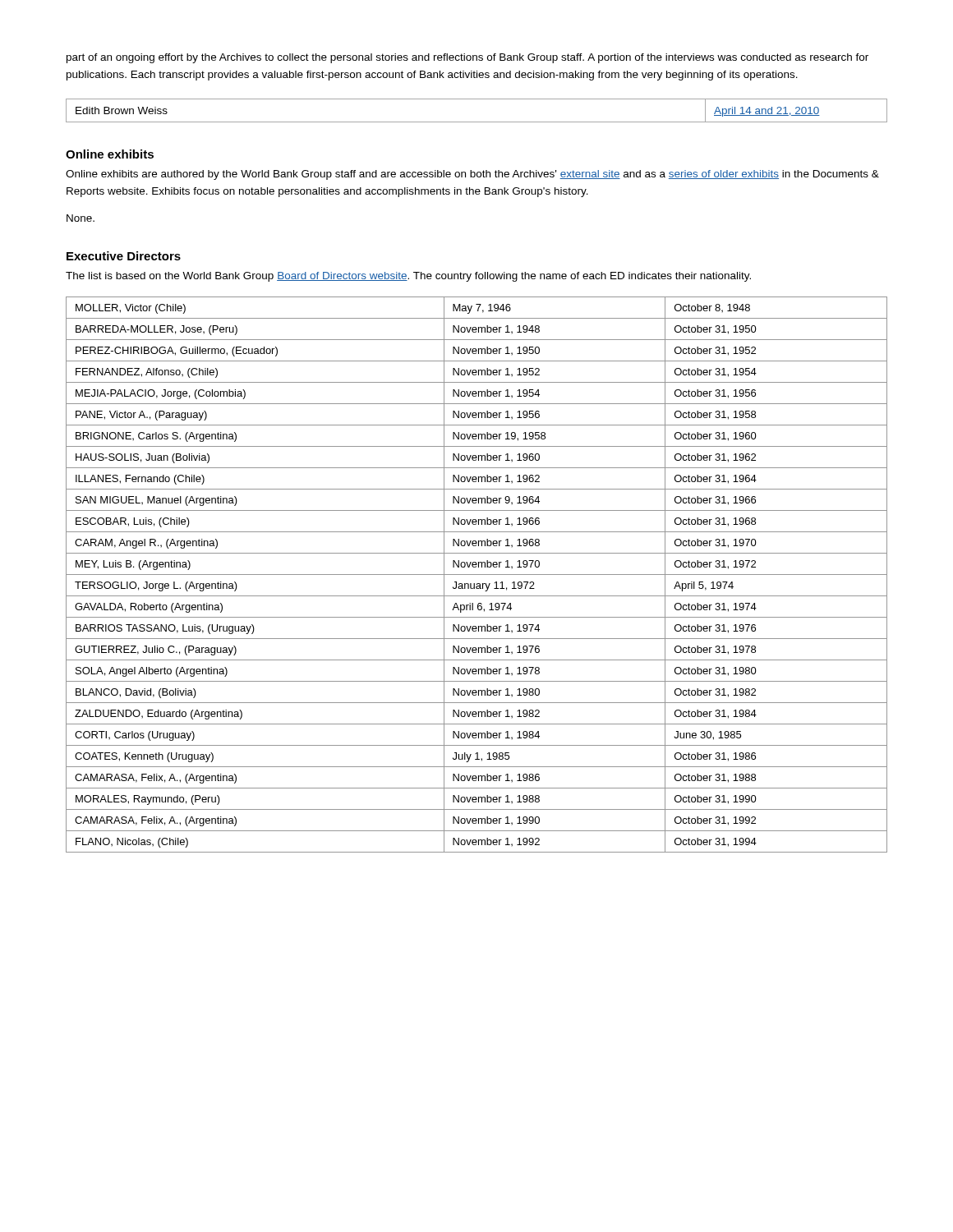Image resolution: width=953 pixels, height=1232 pixels.
Task: Locate the passage starting "Executive Directors"
Action: point(123,256)
